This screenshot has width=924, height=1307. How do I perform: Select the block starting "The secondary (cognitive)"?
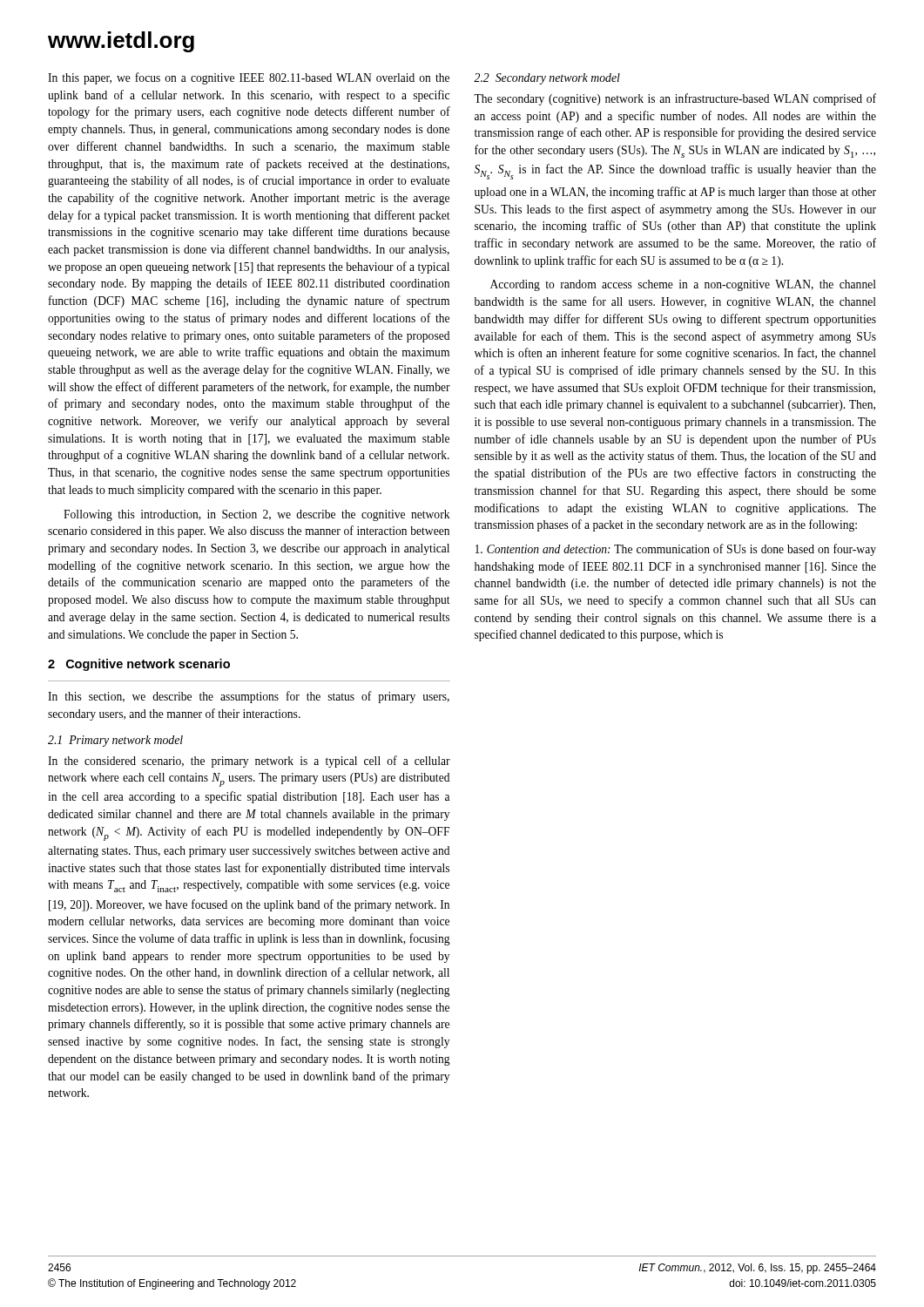pyautogui.click(x=675, y=180)
